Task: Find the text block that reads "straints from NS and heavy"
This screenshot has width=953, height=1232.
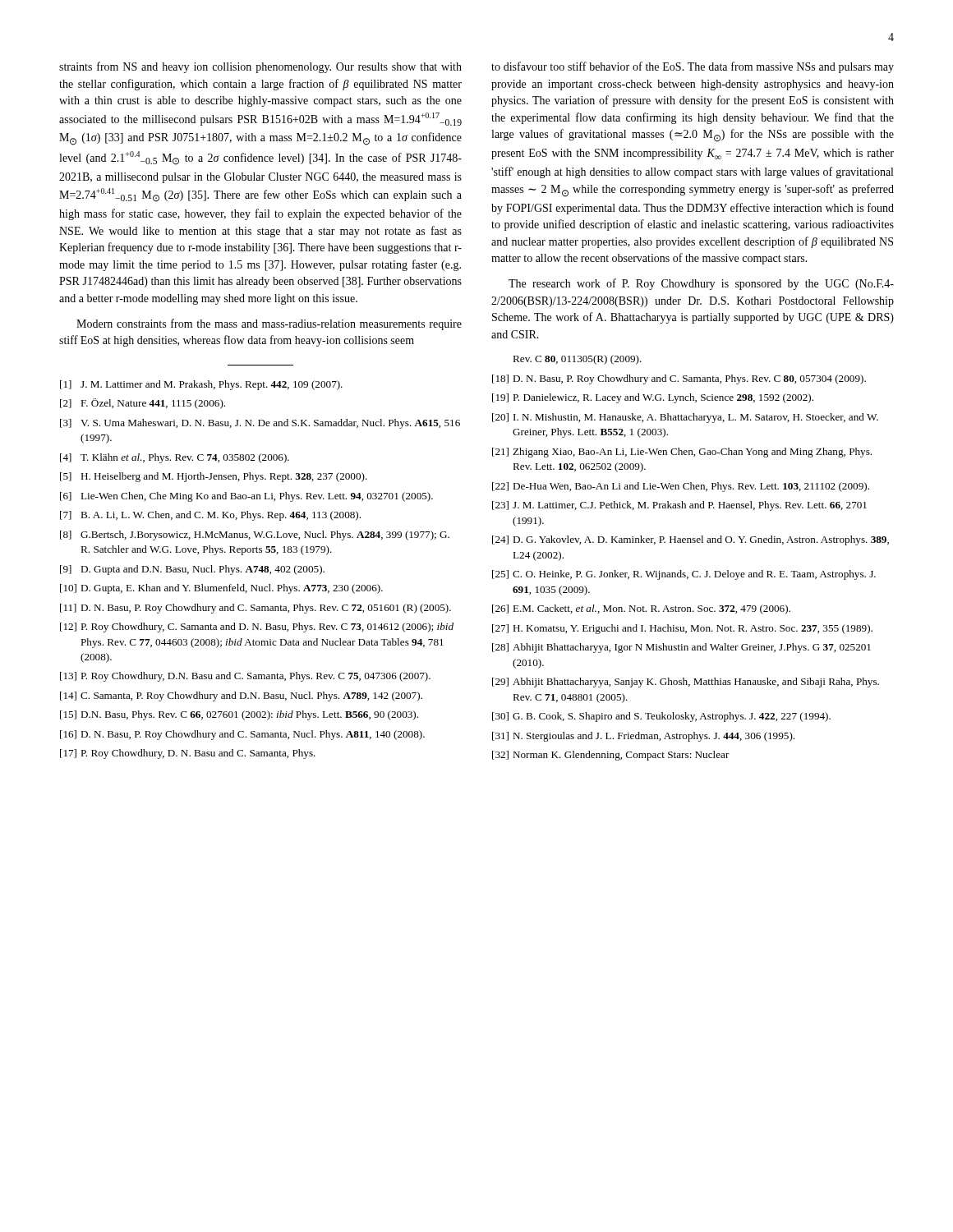Action: 260,204
